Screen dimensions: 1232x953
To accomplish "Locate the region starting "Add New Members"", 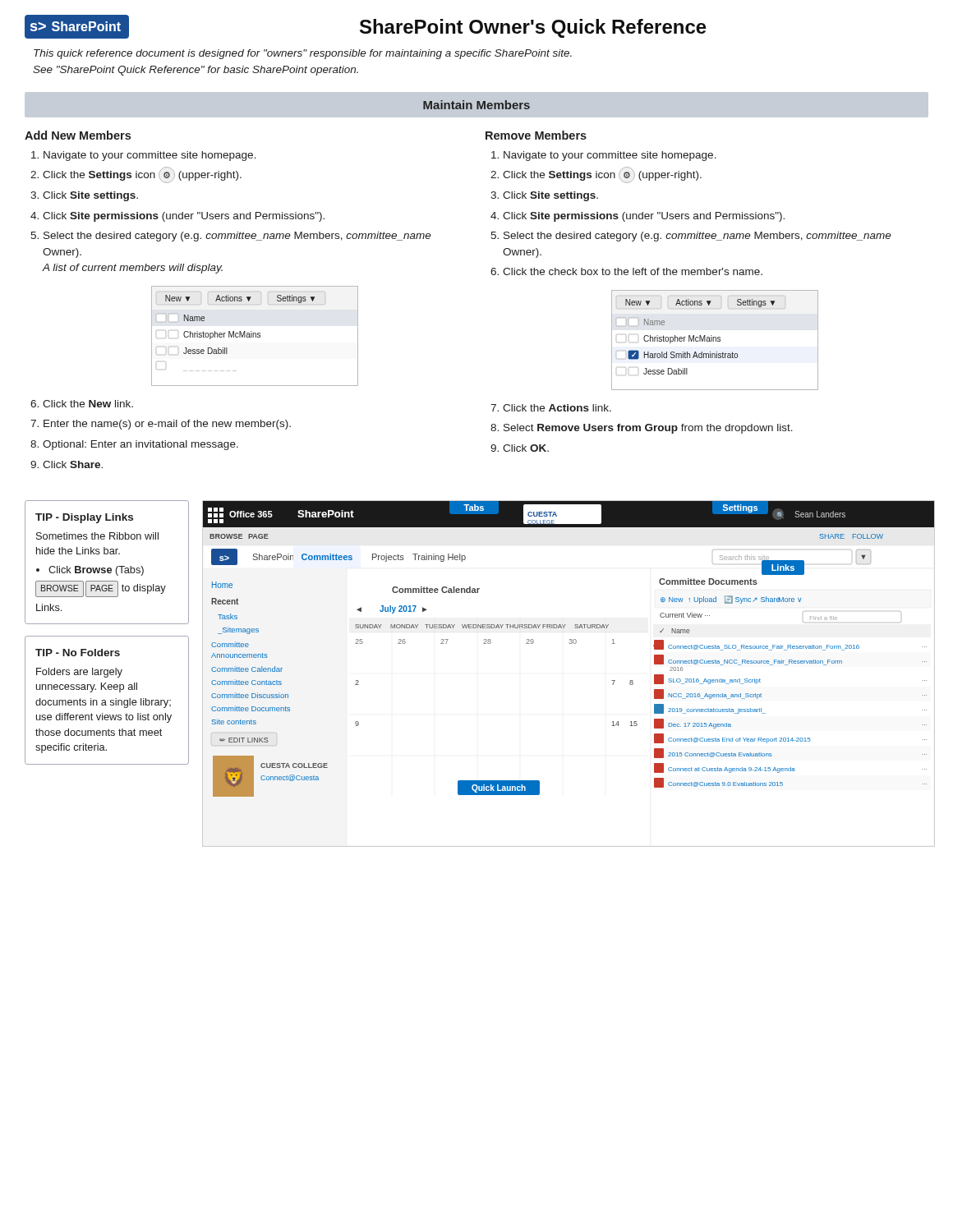I will [x=78, y=135].
